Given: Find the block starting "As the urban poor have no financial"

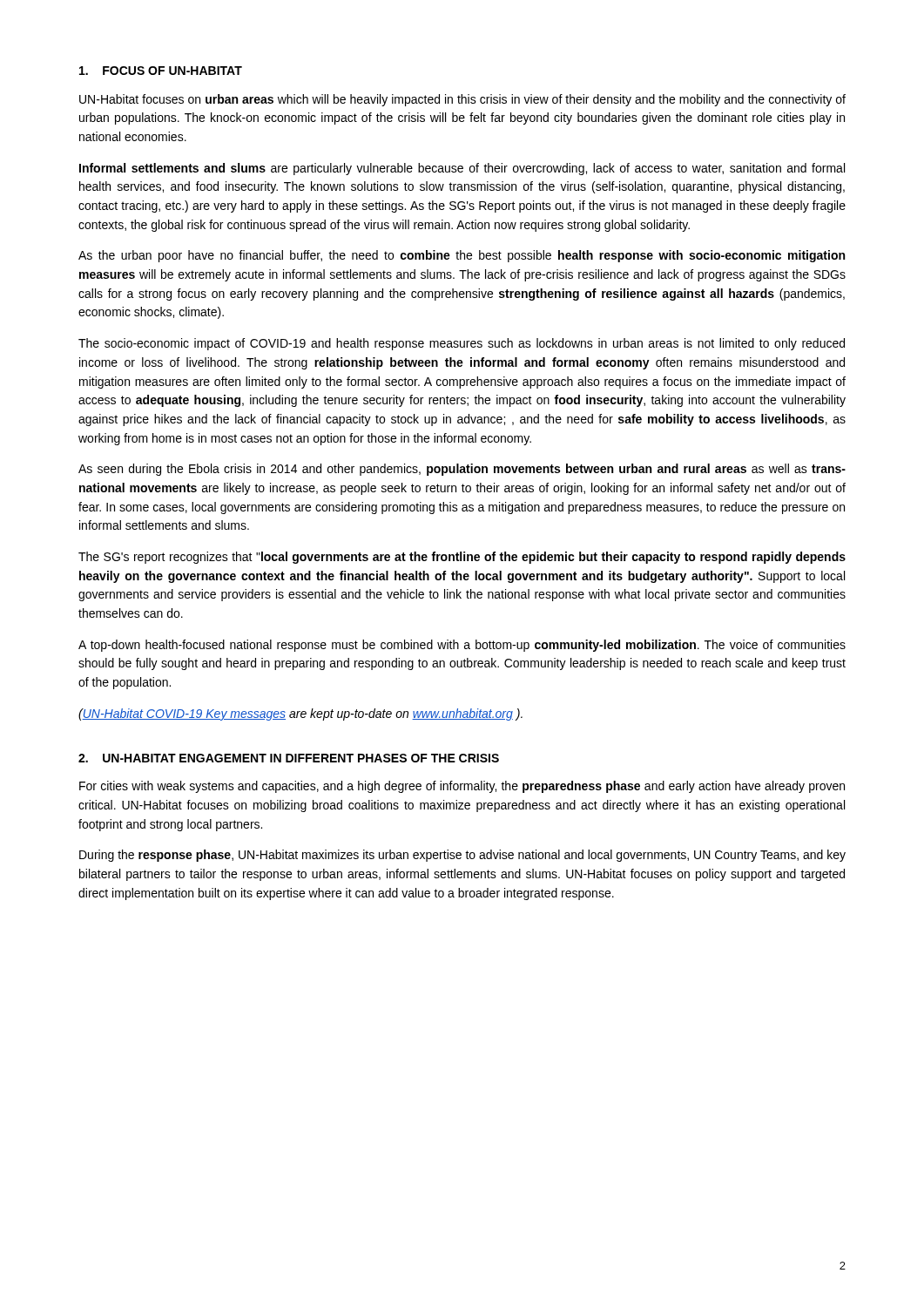Looking at the screenshot, I should coord(462,284).
